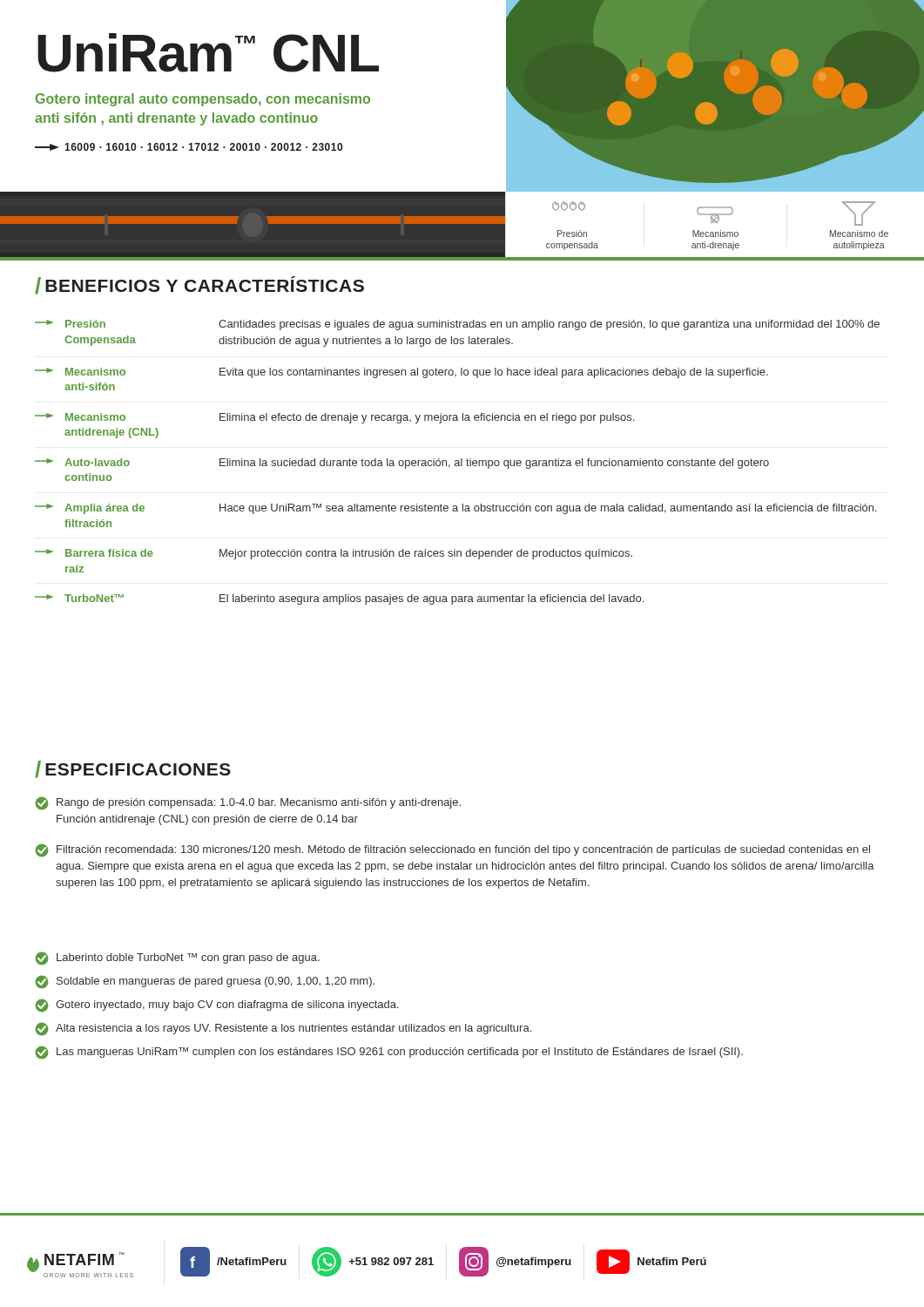
Task: Locate the illustration
Action: 253,224
